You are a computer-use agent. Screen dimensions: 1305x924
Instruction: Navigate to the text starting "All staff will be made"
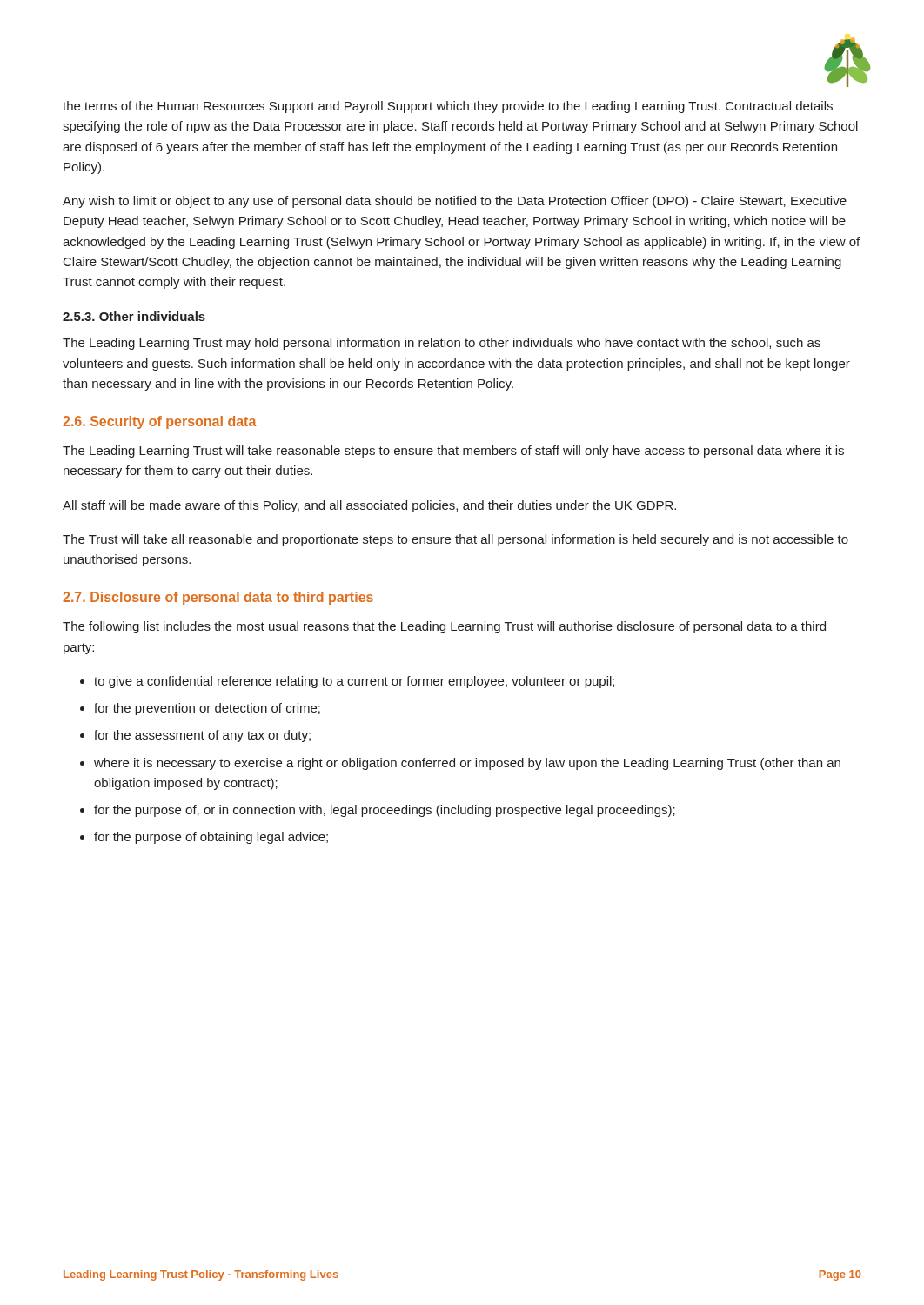click(x=462, y=505)
